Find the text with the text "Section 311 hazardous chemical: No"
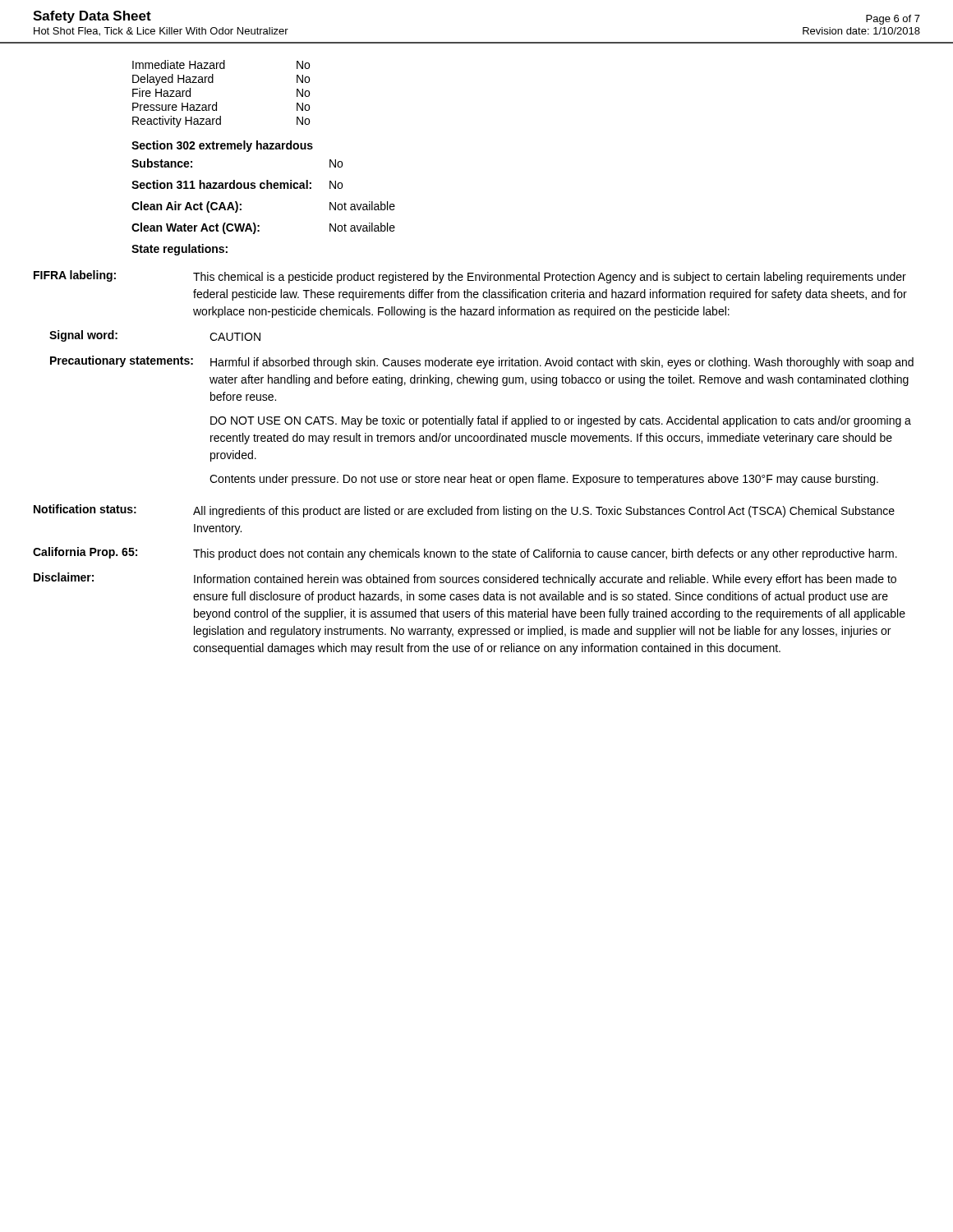Viewport: 953px width, 1232px height. pos(237,185)
